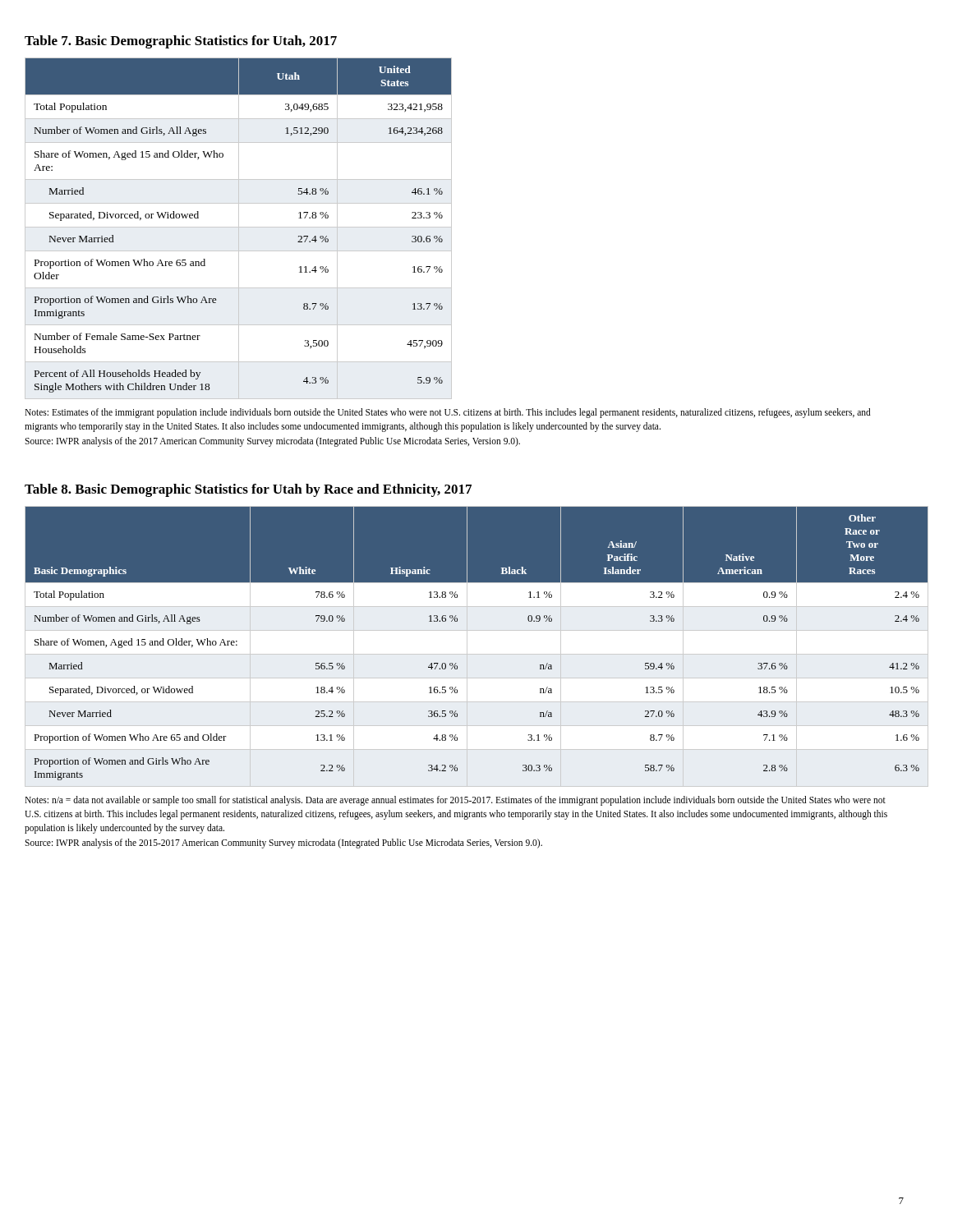Image resolution: width=953 pixels, height=1232 pixels.
Task: Click on the text starting "Table 7. Basic Demographic Statistics for Utah, 2017"
Action: (x=181, y=41)
